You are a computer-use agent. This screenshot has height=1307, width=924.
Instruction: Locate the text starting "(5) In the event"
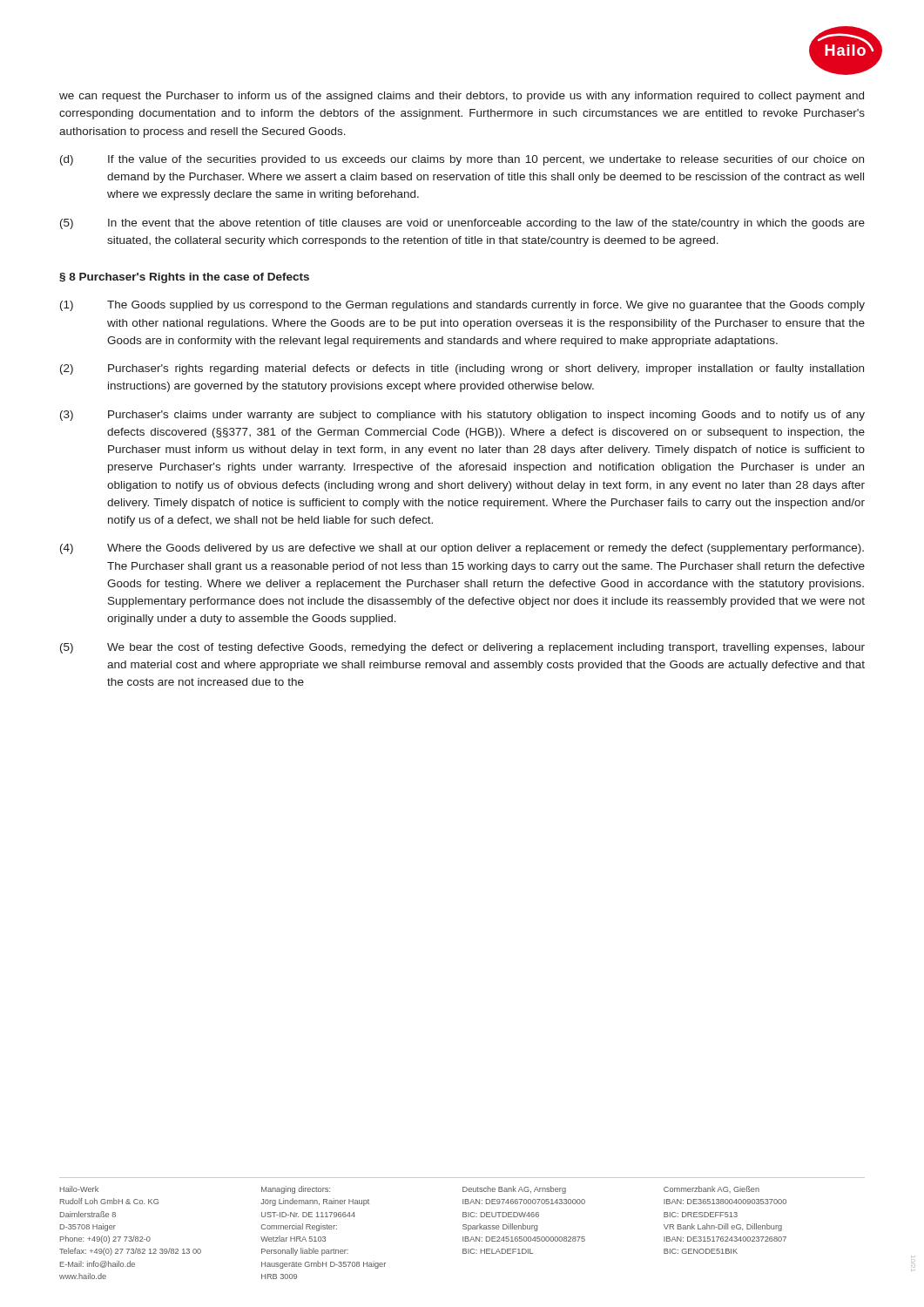pos(462,232)
